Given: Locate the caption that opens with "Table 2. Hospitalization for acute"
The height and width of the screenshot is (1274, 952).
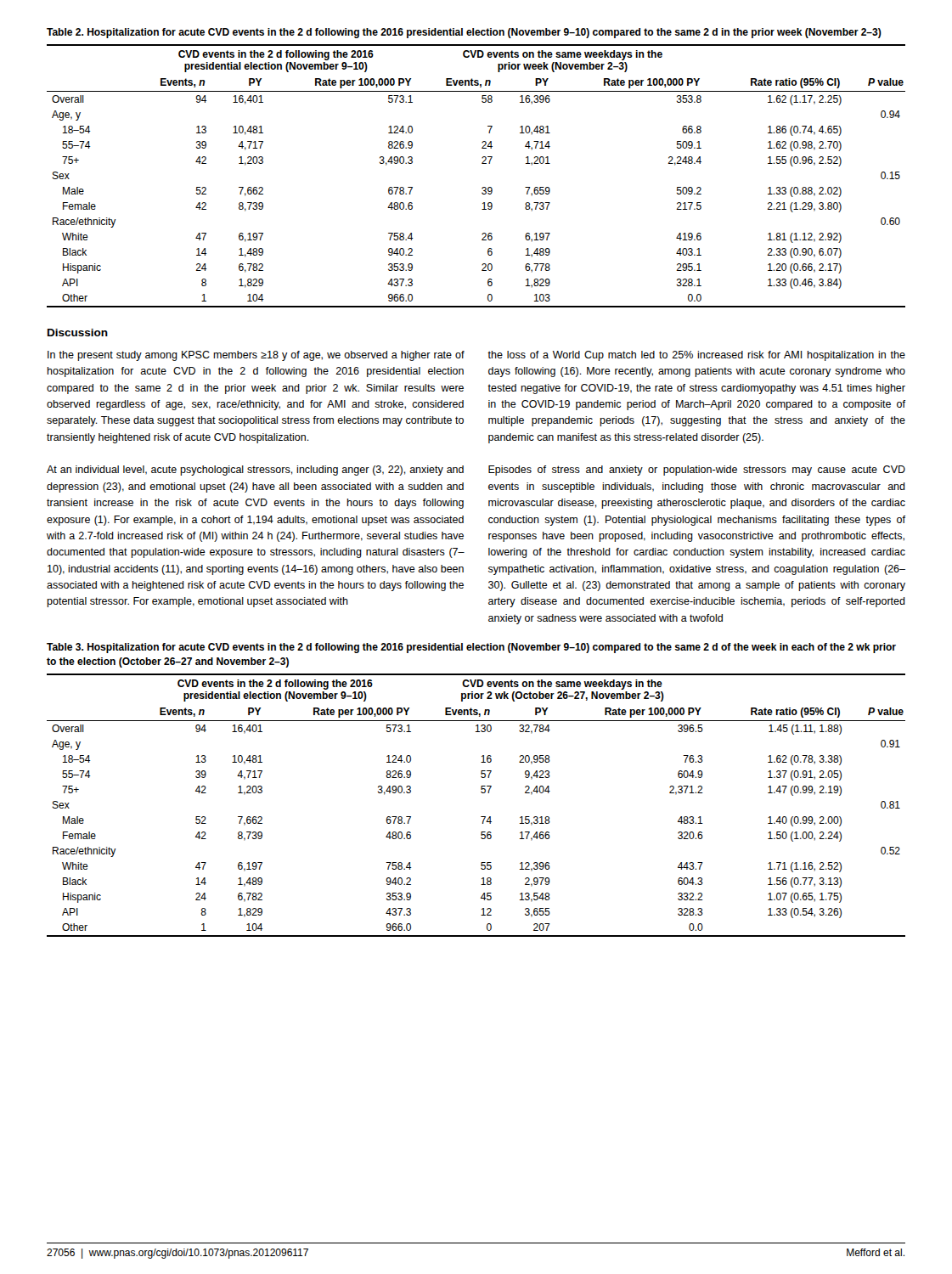Looking at the screenshot, I should (464, 32).
